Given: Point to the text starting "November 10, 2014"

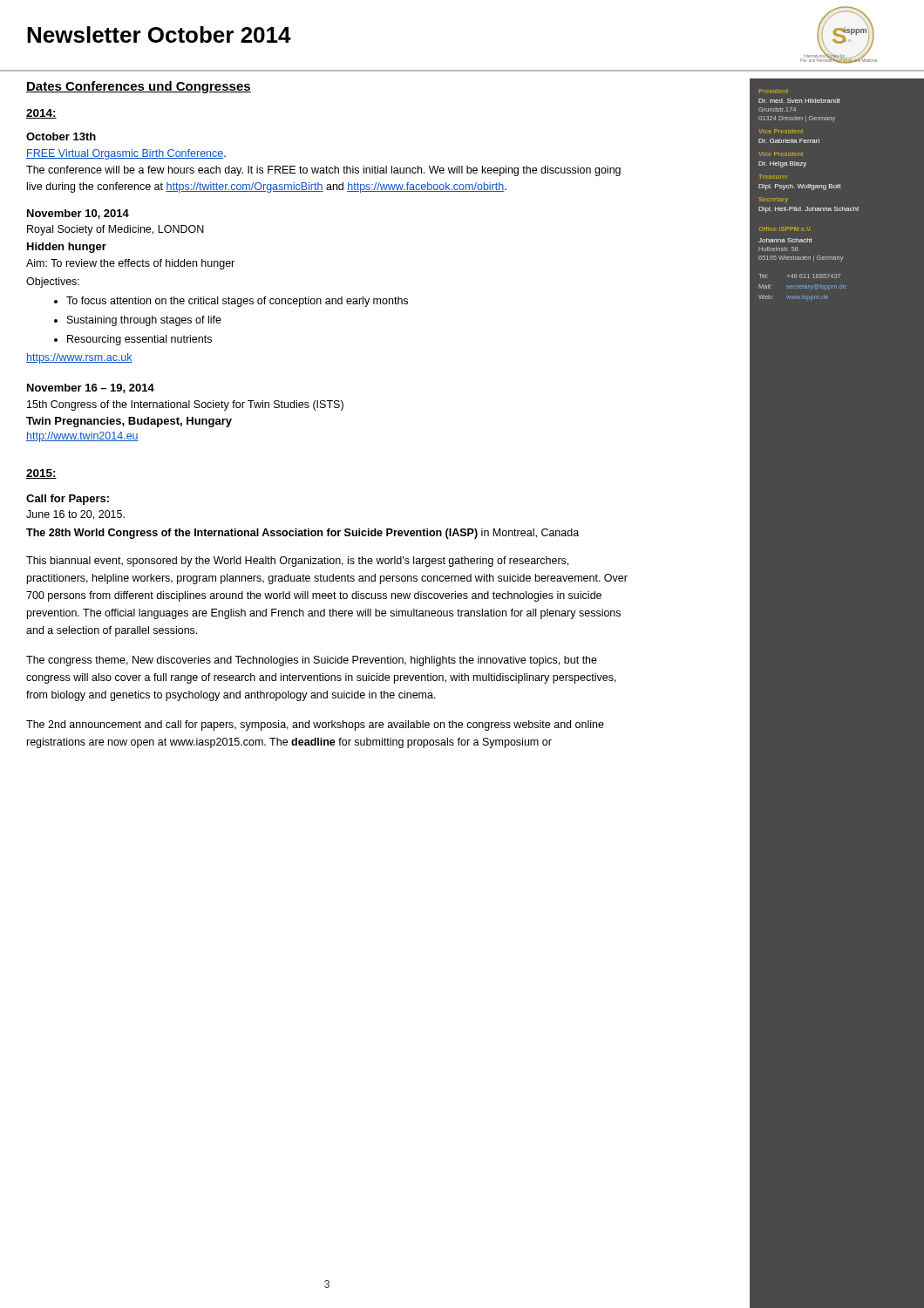Looking at the screenshot, I should coord(77,213).
